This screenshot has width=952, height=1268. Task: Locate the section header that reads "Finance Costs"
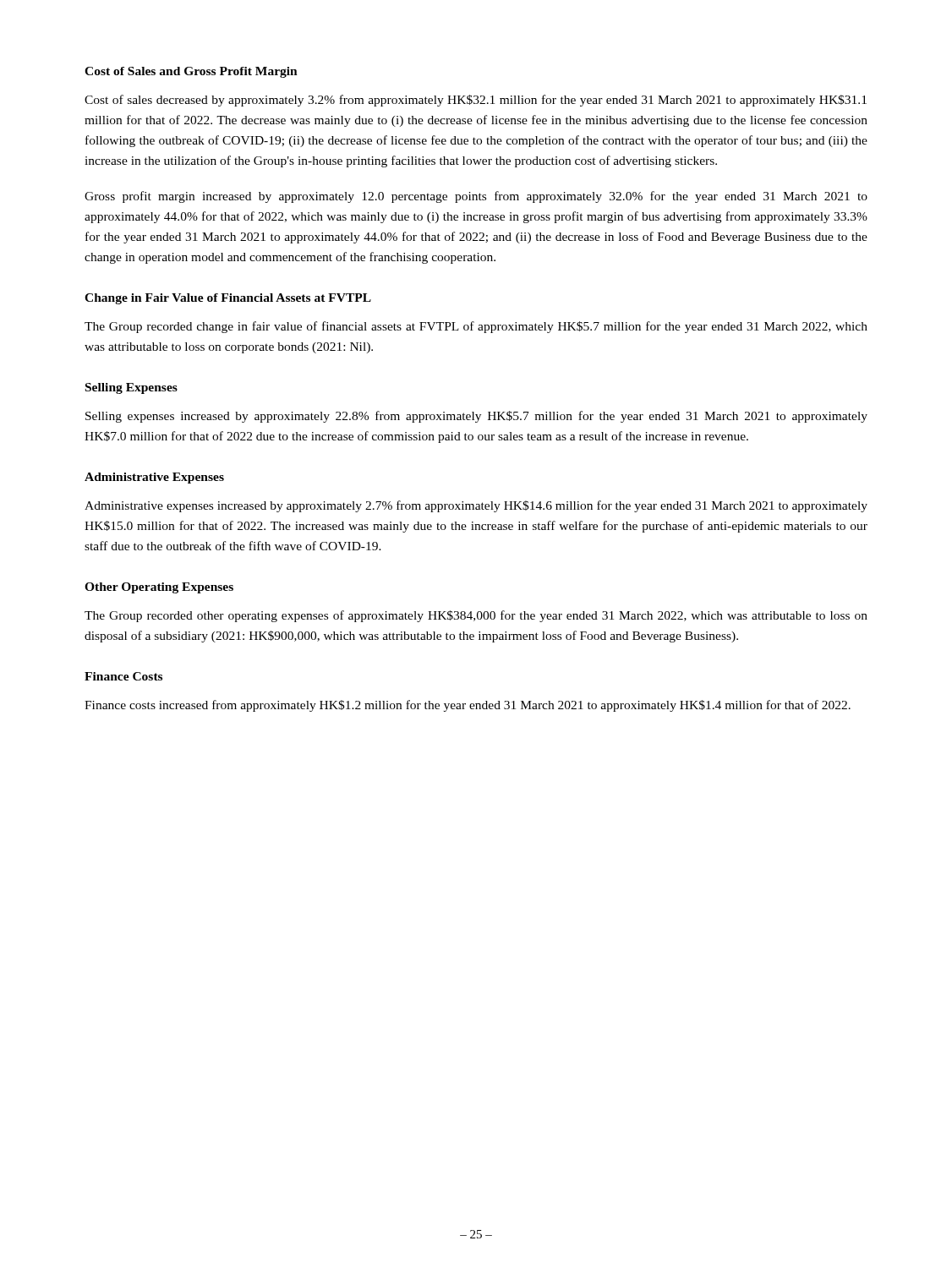(x=124, y=676)
